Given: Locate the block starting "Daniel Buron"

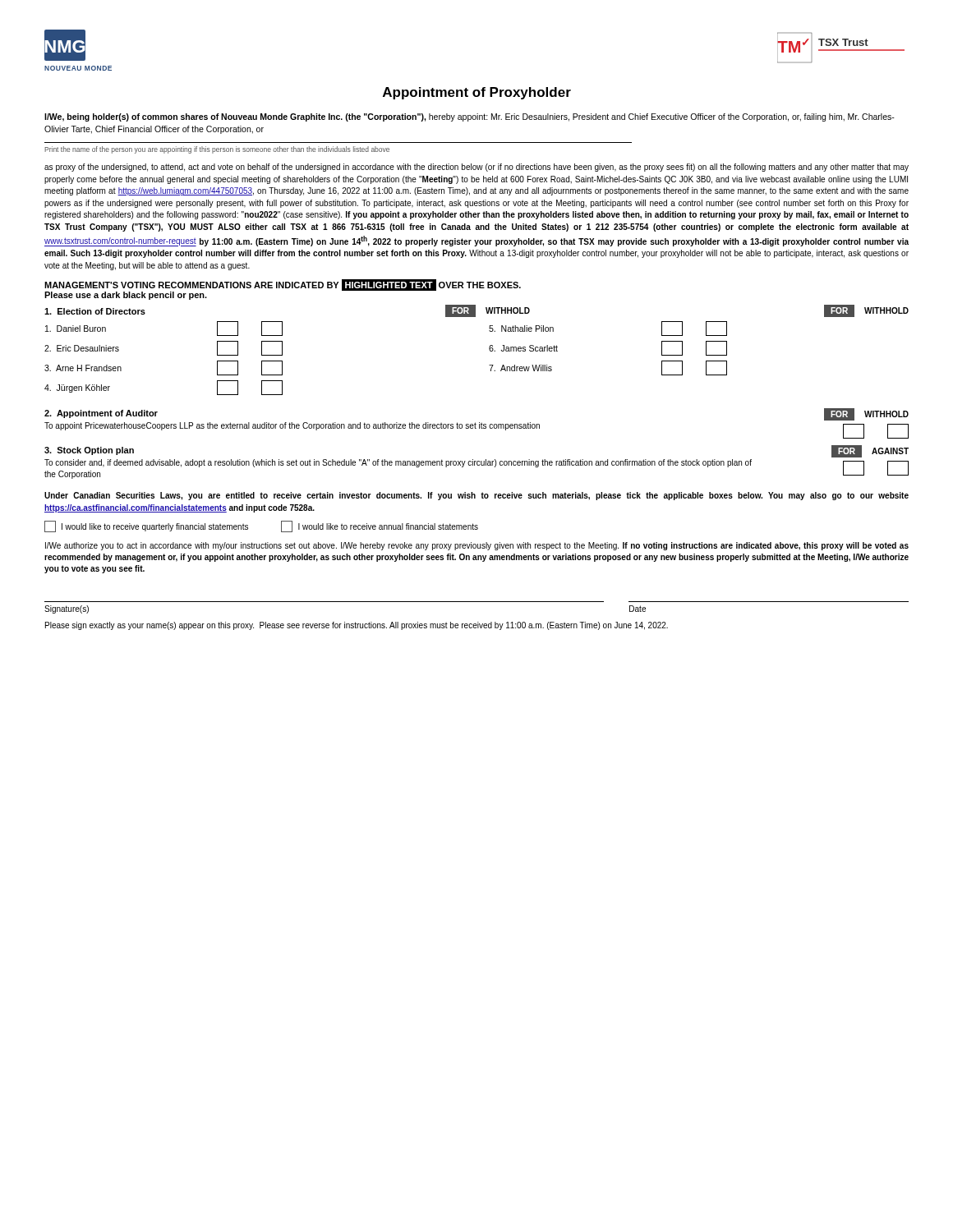Looking at the screenshot, I should [x=76, y=329].
